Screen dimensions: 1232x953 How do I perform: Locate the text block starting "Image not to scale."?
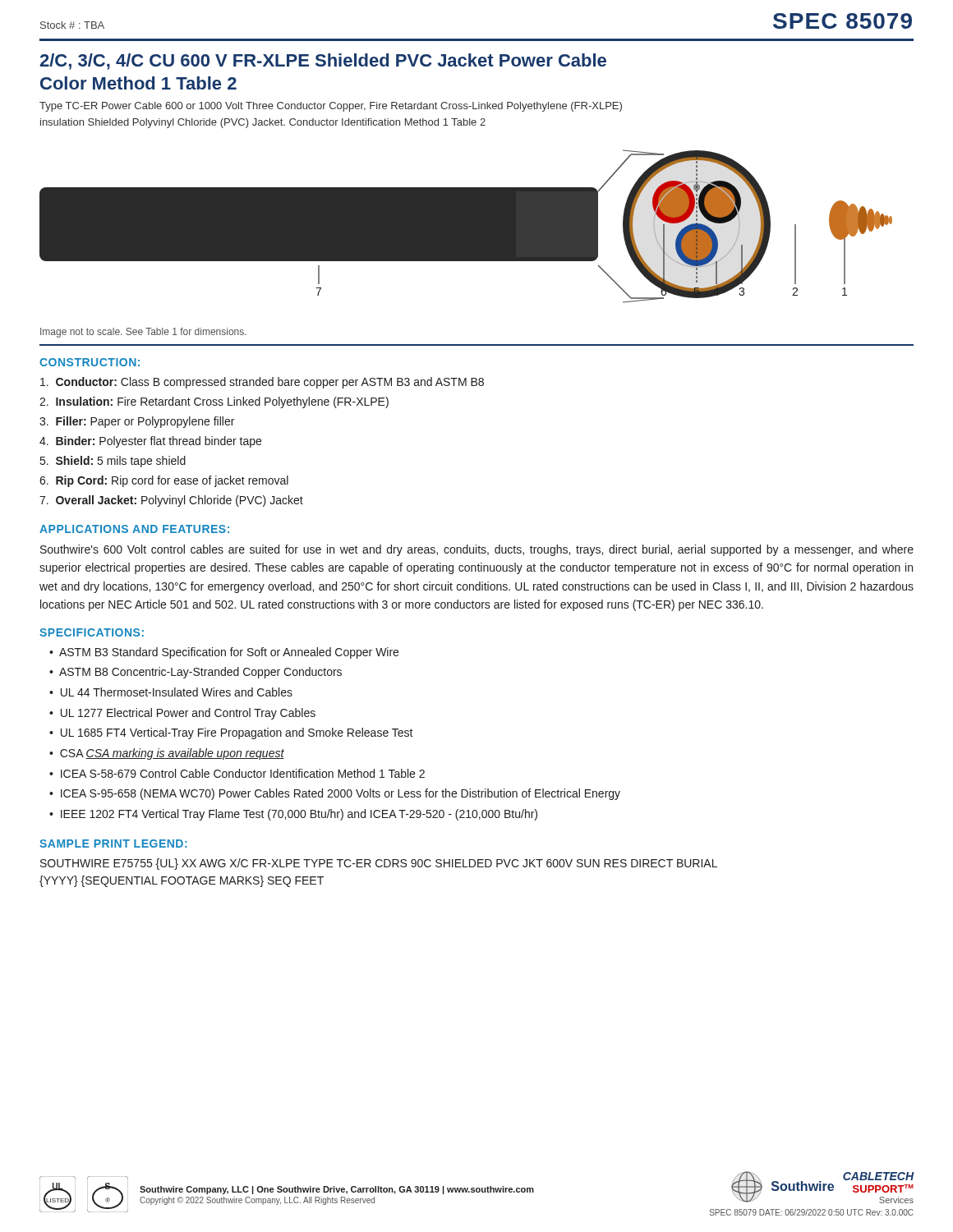point(143,332)
